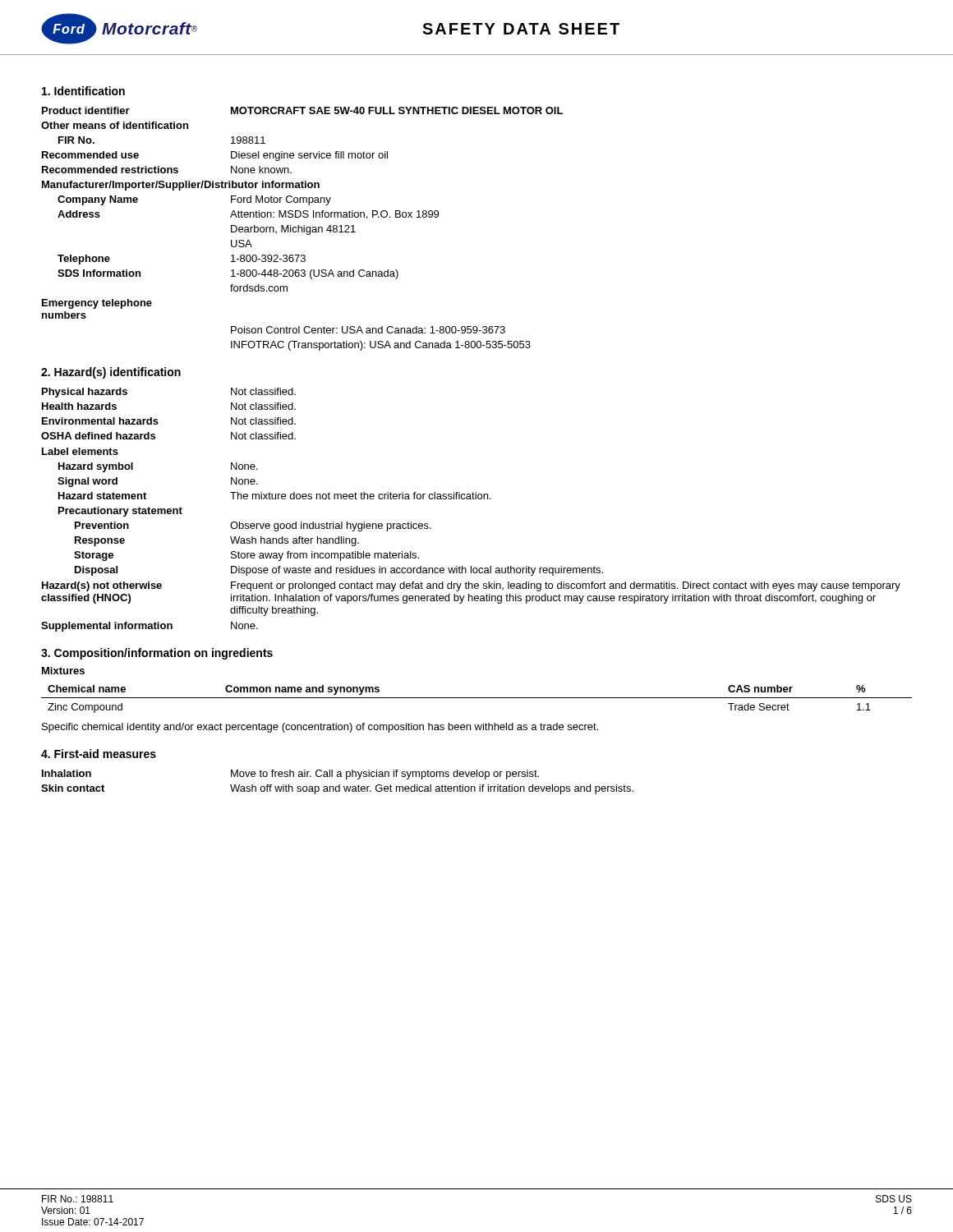Point to the block beginning "Hazard(s) not otherwiseclassified"
Viewport: 953px width, 1232px height.
pos(476,598)
